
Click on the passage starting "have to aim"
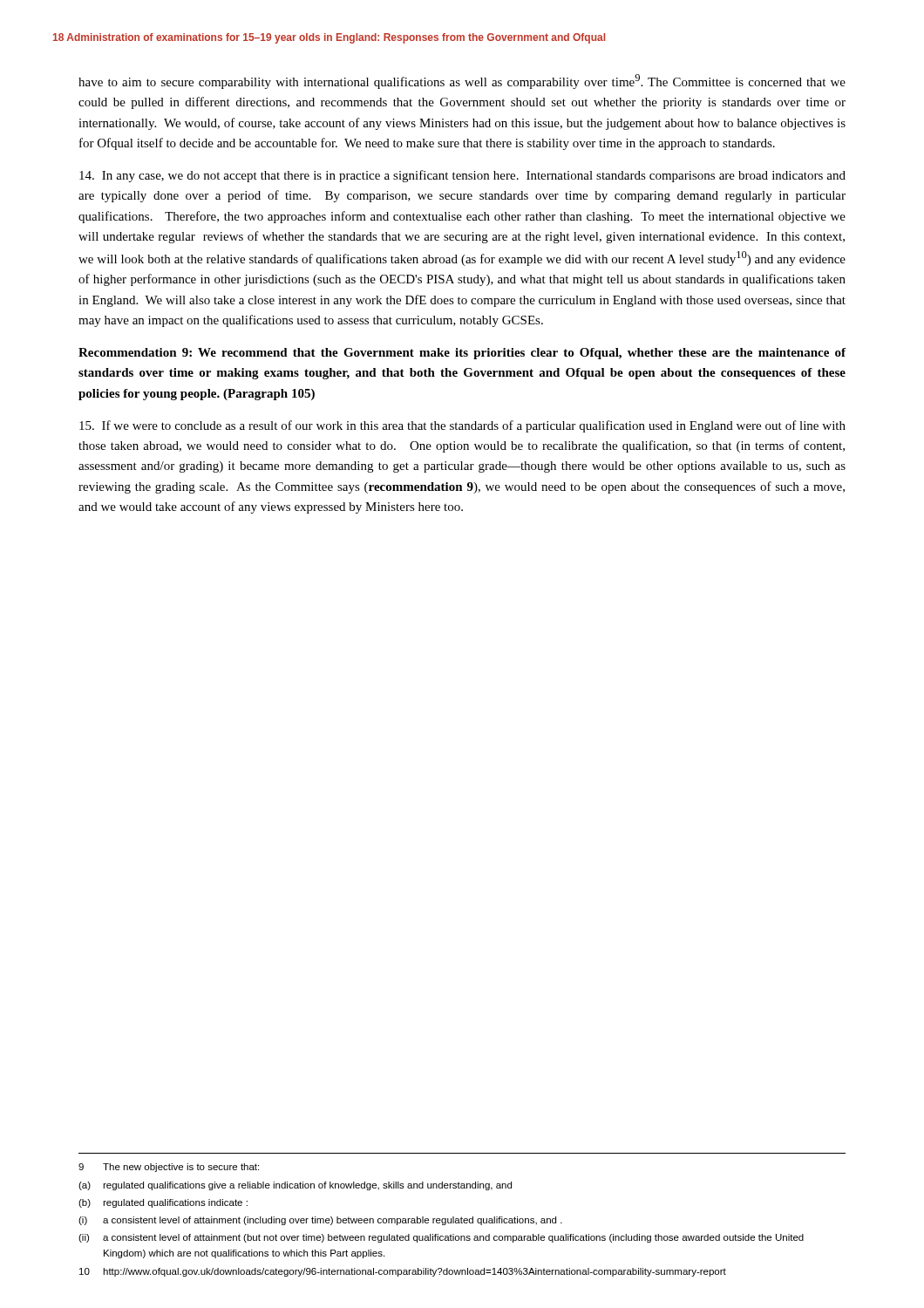point(462,111)
